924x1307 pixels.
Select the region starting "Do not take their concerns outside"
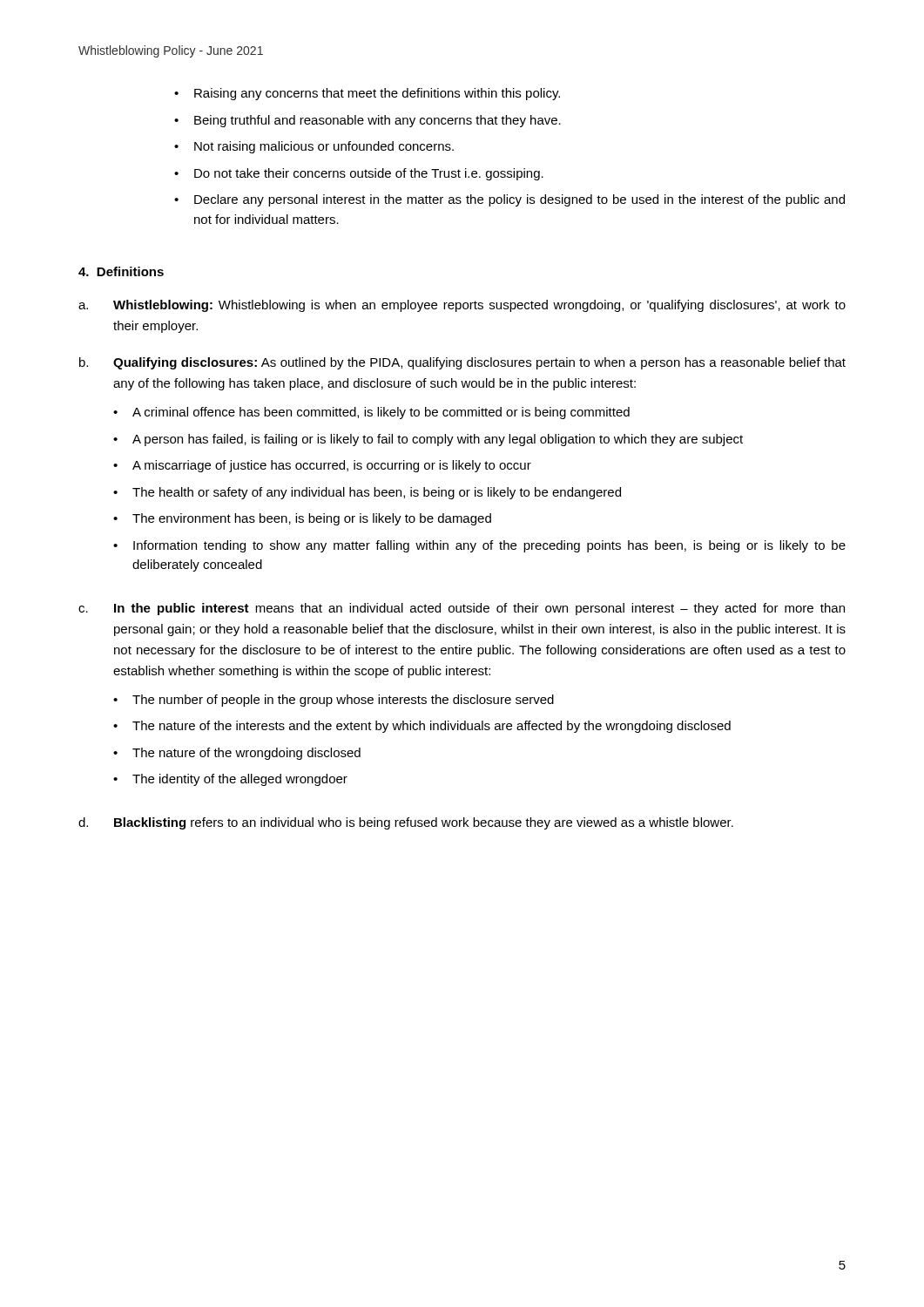pos(369,173)
